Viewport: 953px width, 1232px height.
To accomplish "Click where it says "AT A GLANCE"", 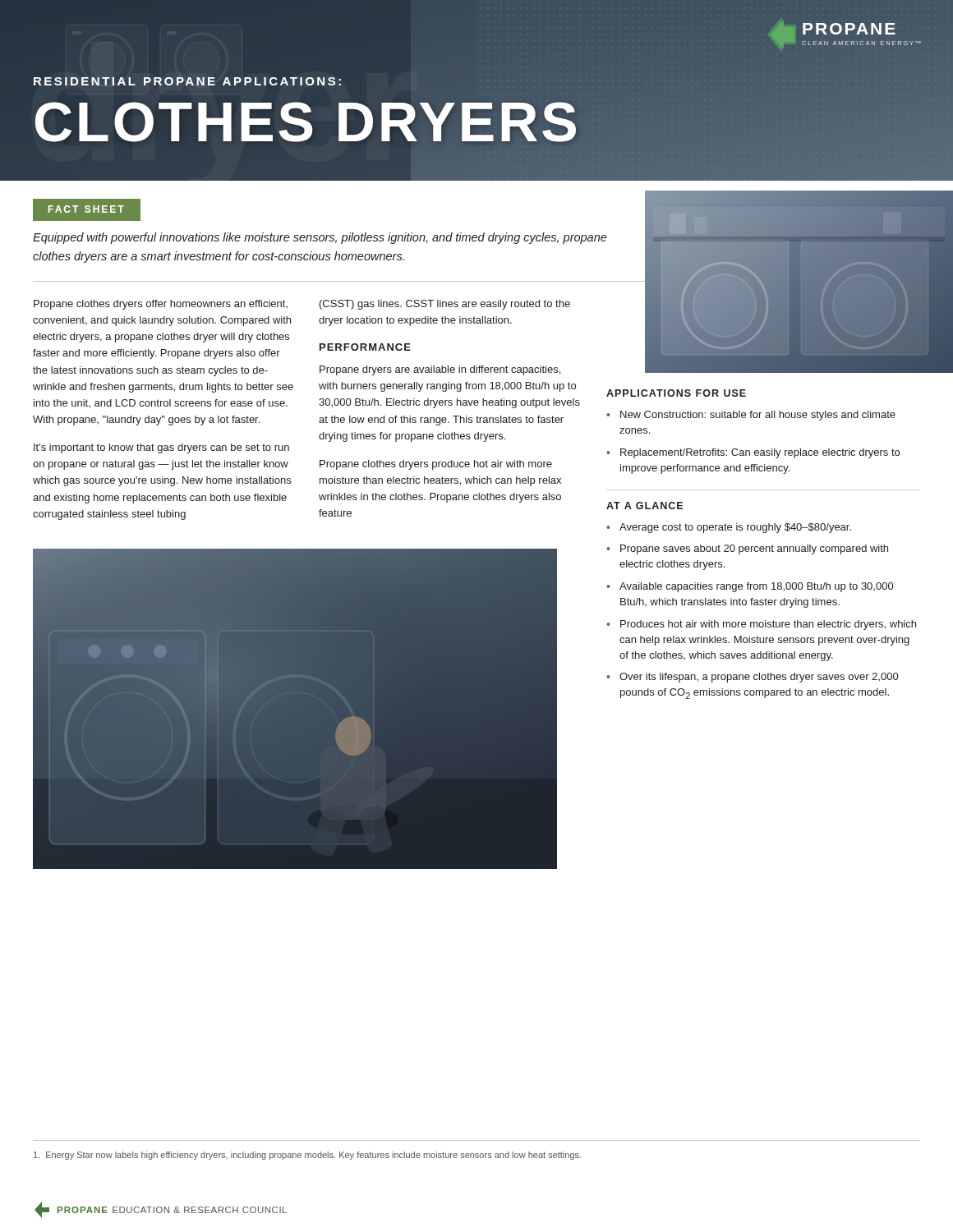I will tap(645, 506).
